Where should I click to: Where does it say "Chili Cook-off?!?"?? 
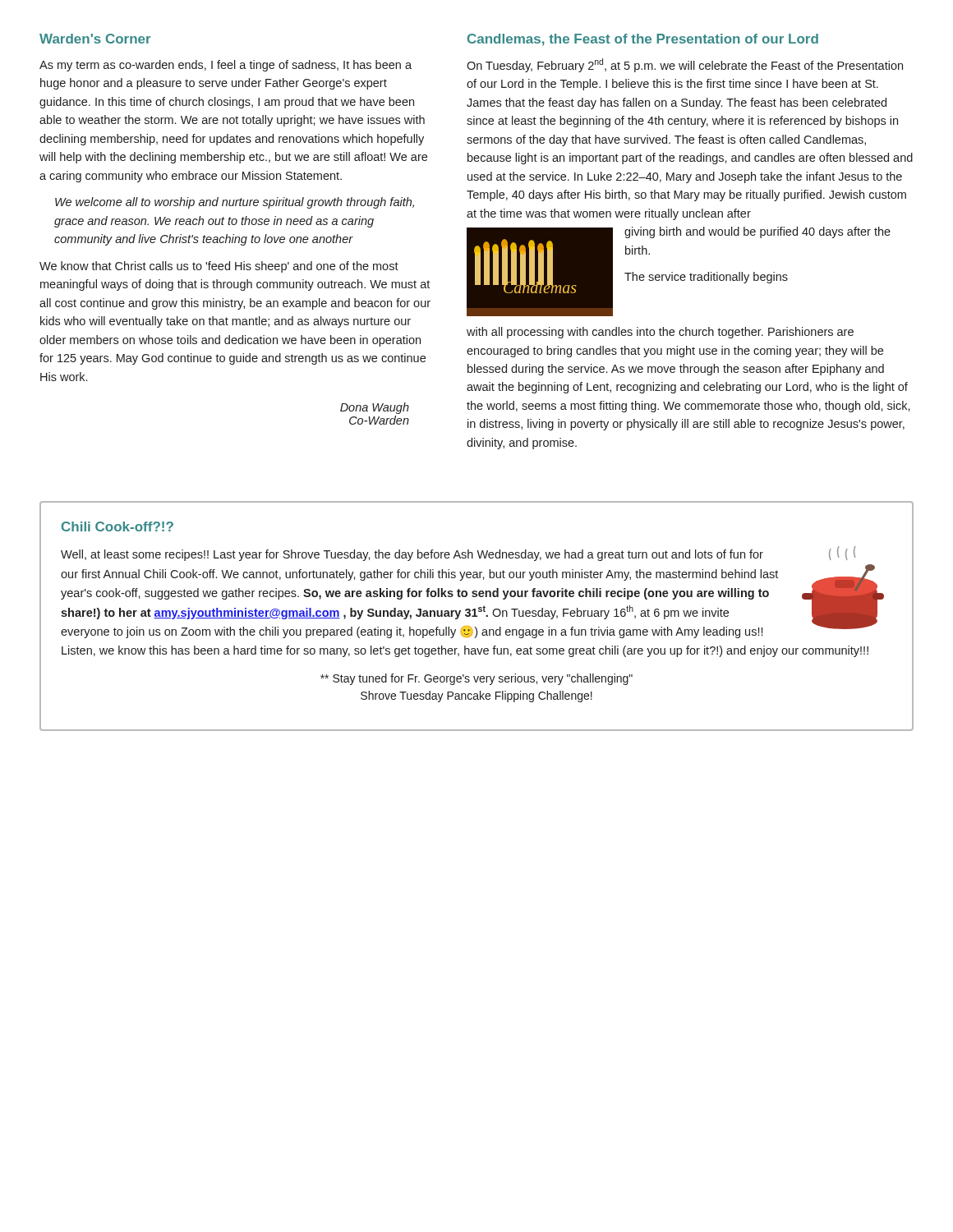coord(117,528)
